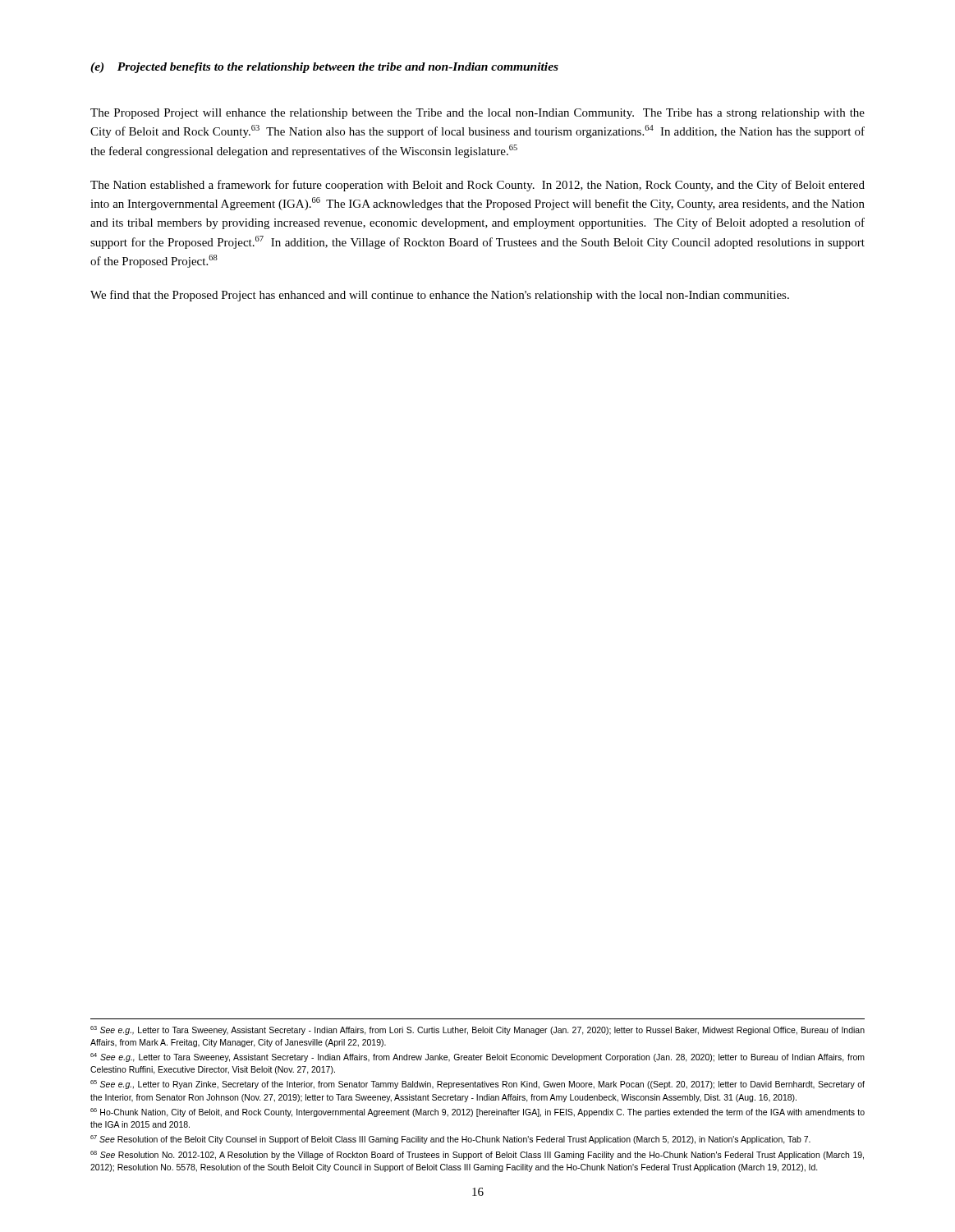Where is the passage that starts "65 See e.g., Letter to Ryan"?
The image size is (955, 1232).
coord(478,1090)
